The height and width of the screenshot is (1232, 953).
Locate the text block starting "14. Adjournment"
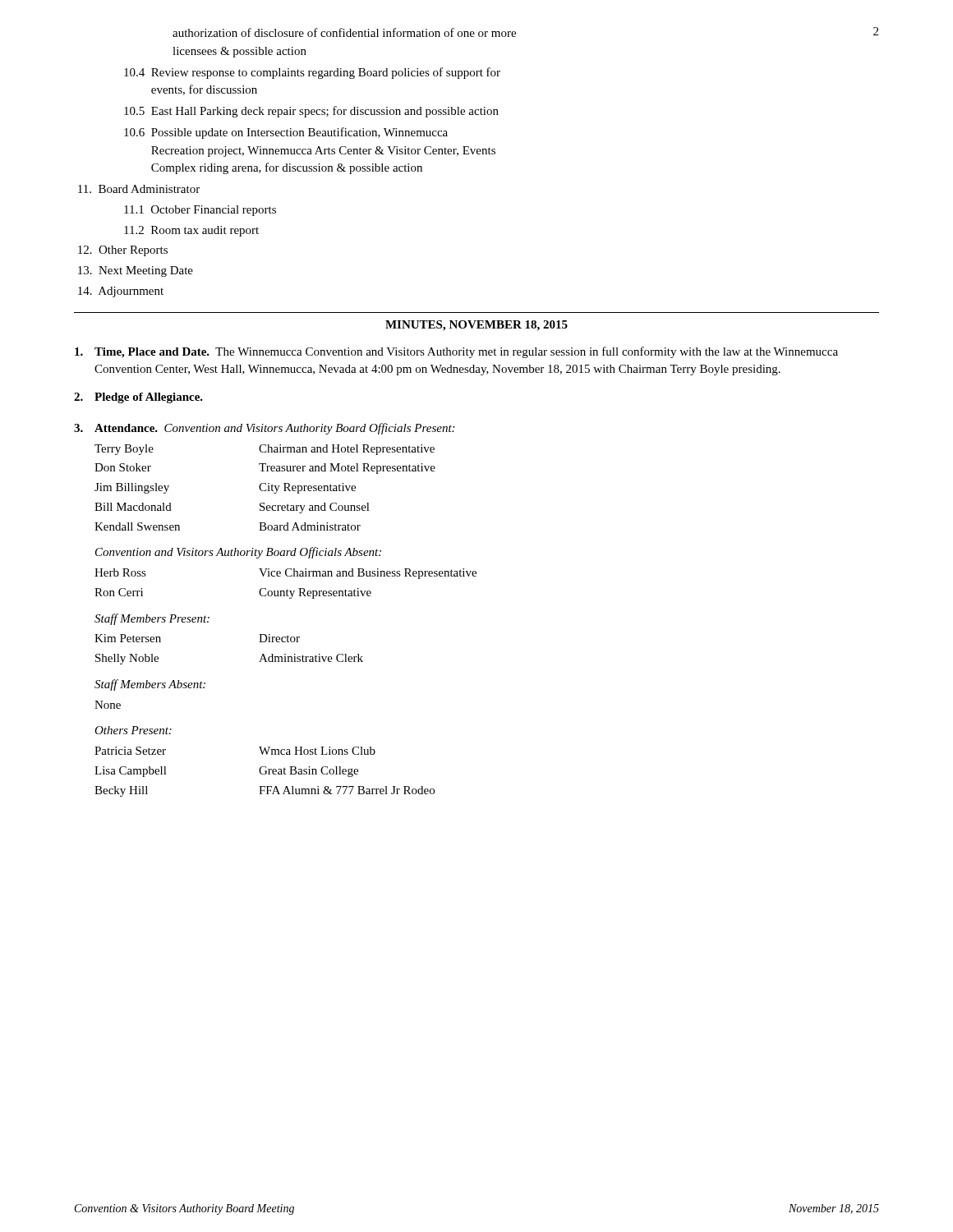coord(119,291)
